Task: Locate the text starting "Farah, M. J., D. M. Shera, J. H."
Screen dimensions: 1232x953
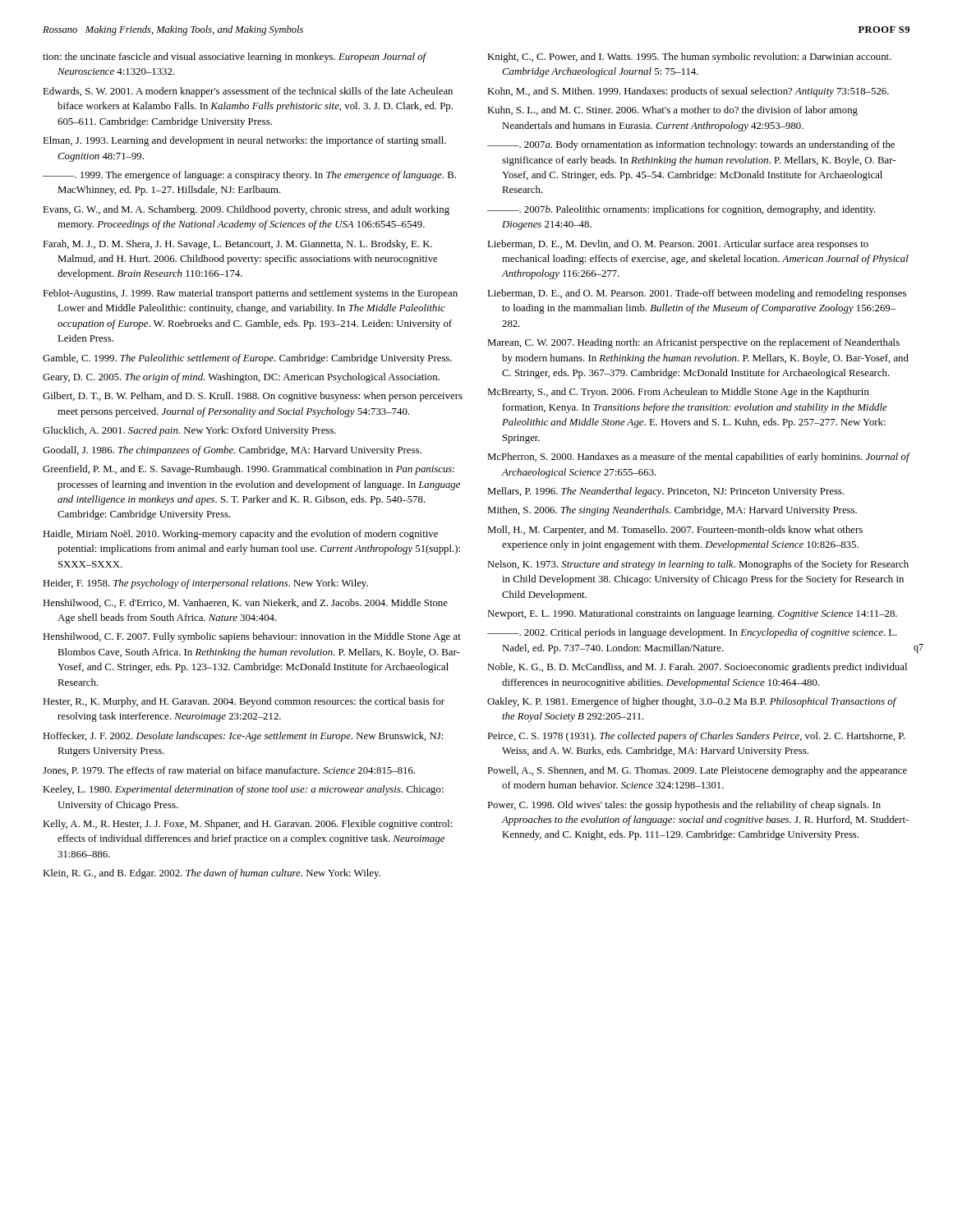Action: [240, 259]
